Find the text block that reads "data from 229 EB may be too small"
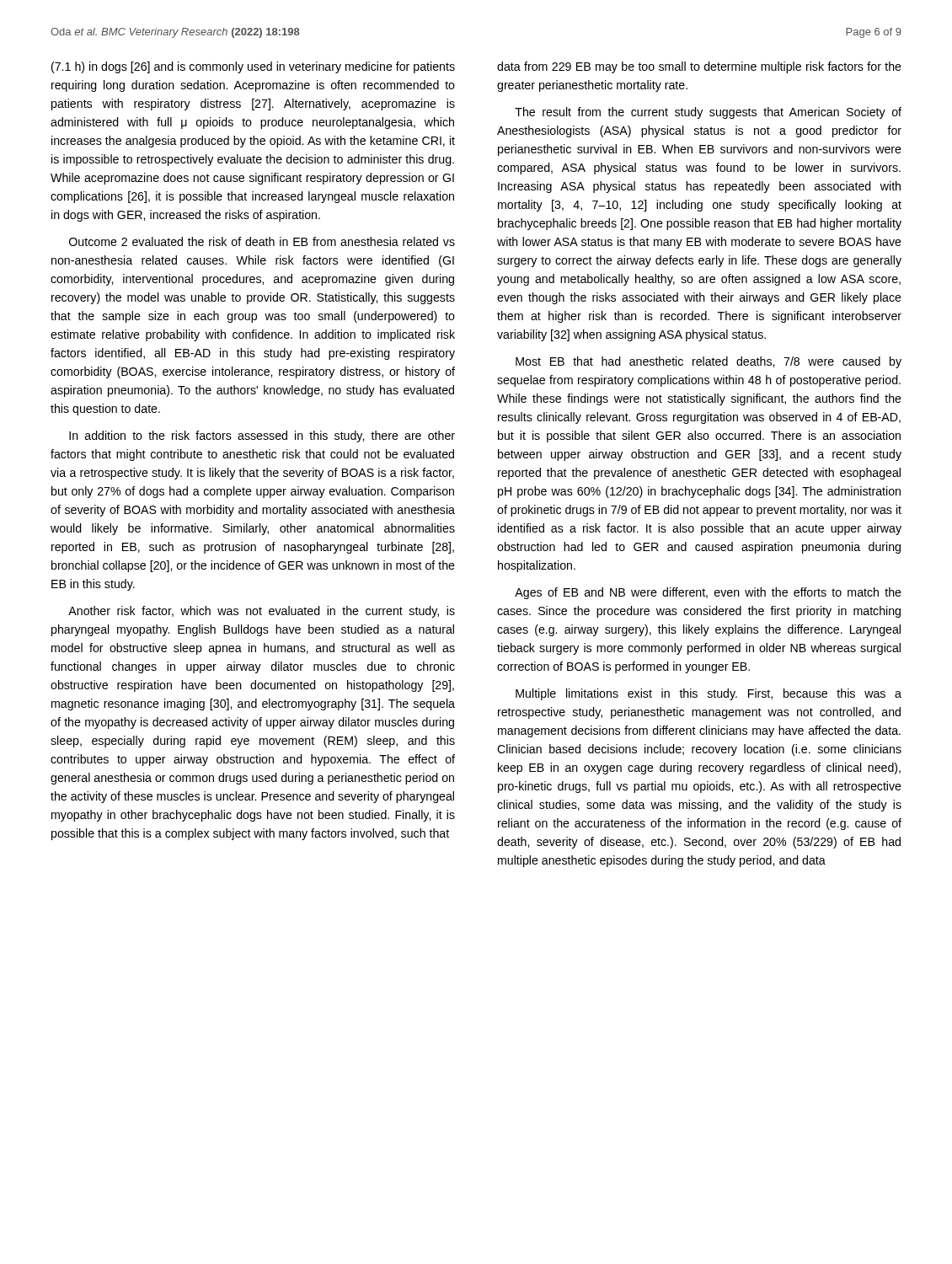 tap(699, 76)
